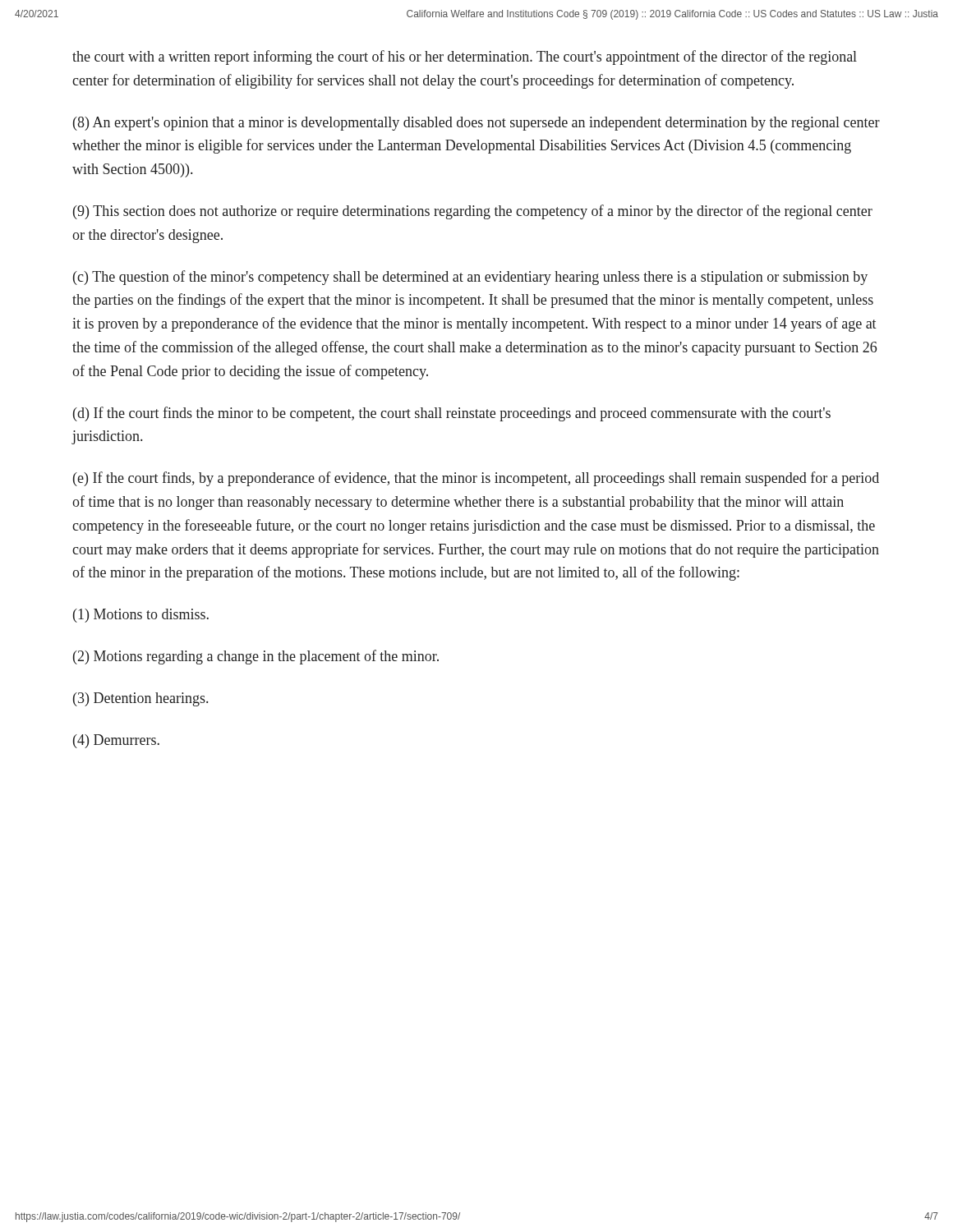Screen dimensions: 1232x953
Task: Navigate to the text block starting "(1) Motions to dismiss."
Action: (x=141, y=614)
